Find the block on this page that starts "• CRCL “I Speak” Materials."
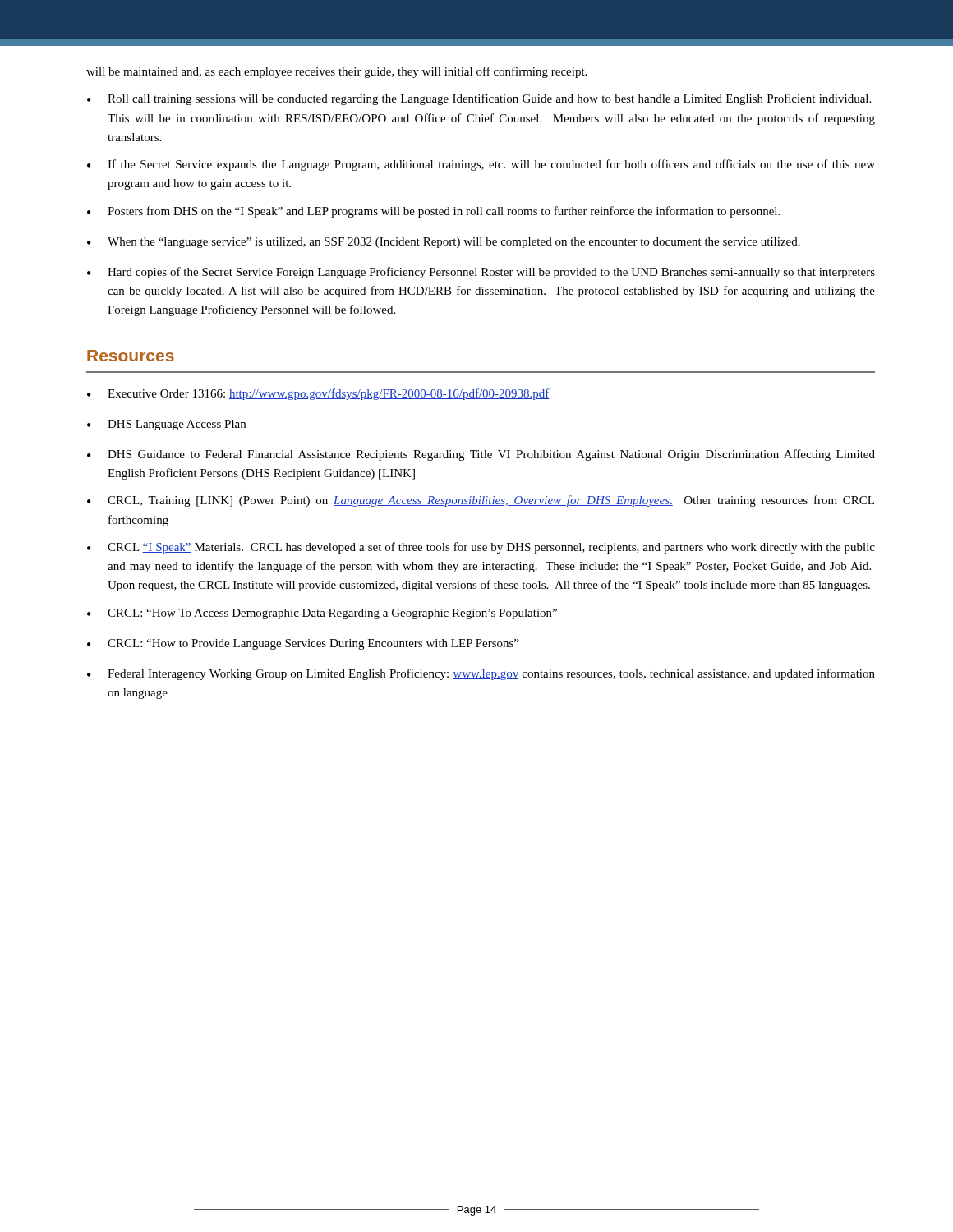The width and height of the screenshot is (953, 1232). tap(481, 566)
